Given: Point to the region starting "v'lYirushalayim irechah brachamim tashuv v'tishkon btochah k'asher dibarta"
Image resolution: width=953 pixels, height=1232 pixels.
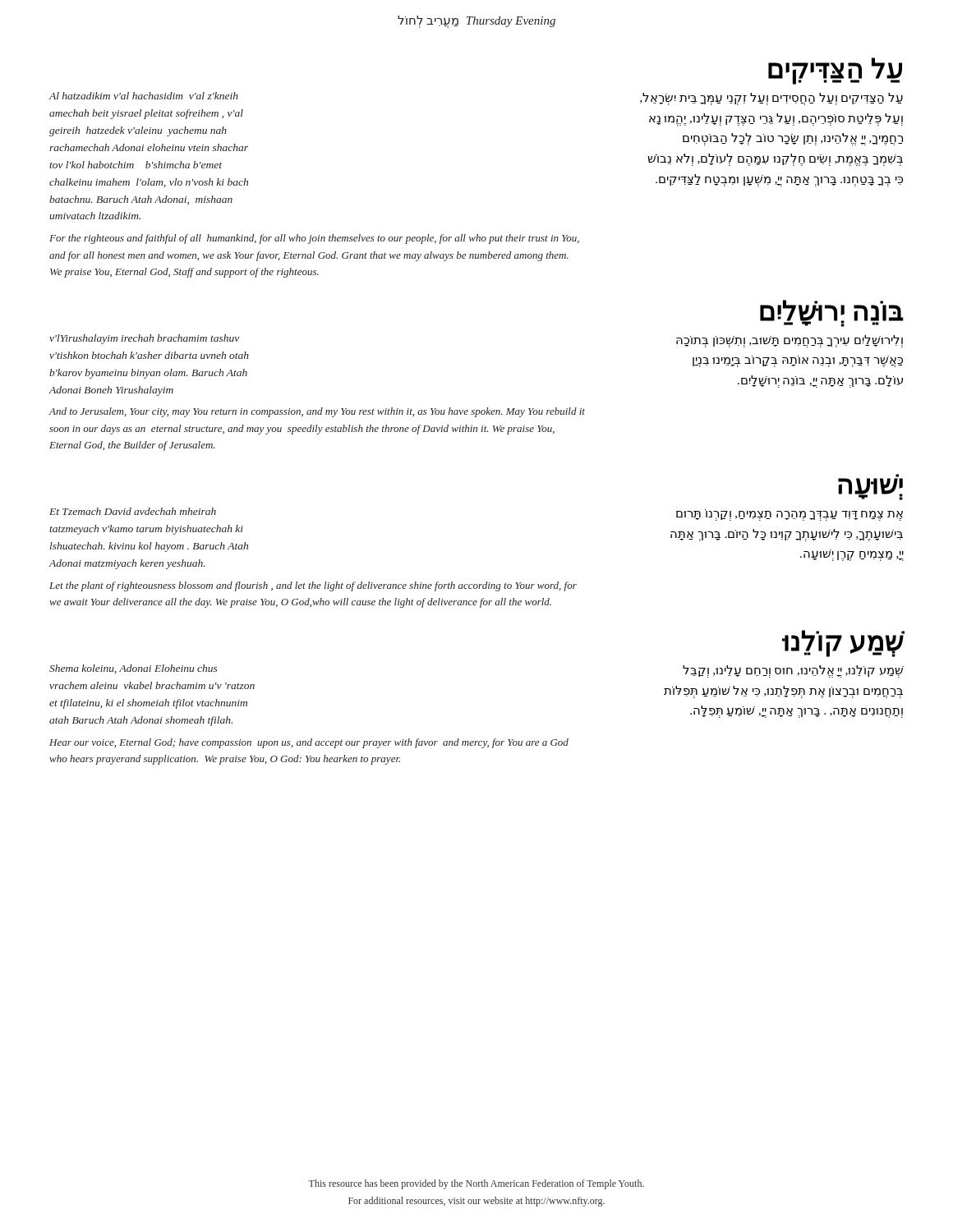Looking at the screenshot, I should point(149,364).
